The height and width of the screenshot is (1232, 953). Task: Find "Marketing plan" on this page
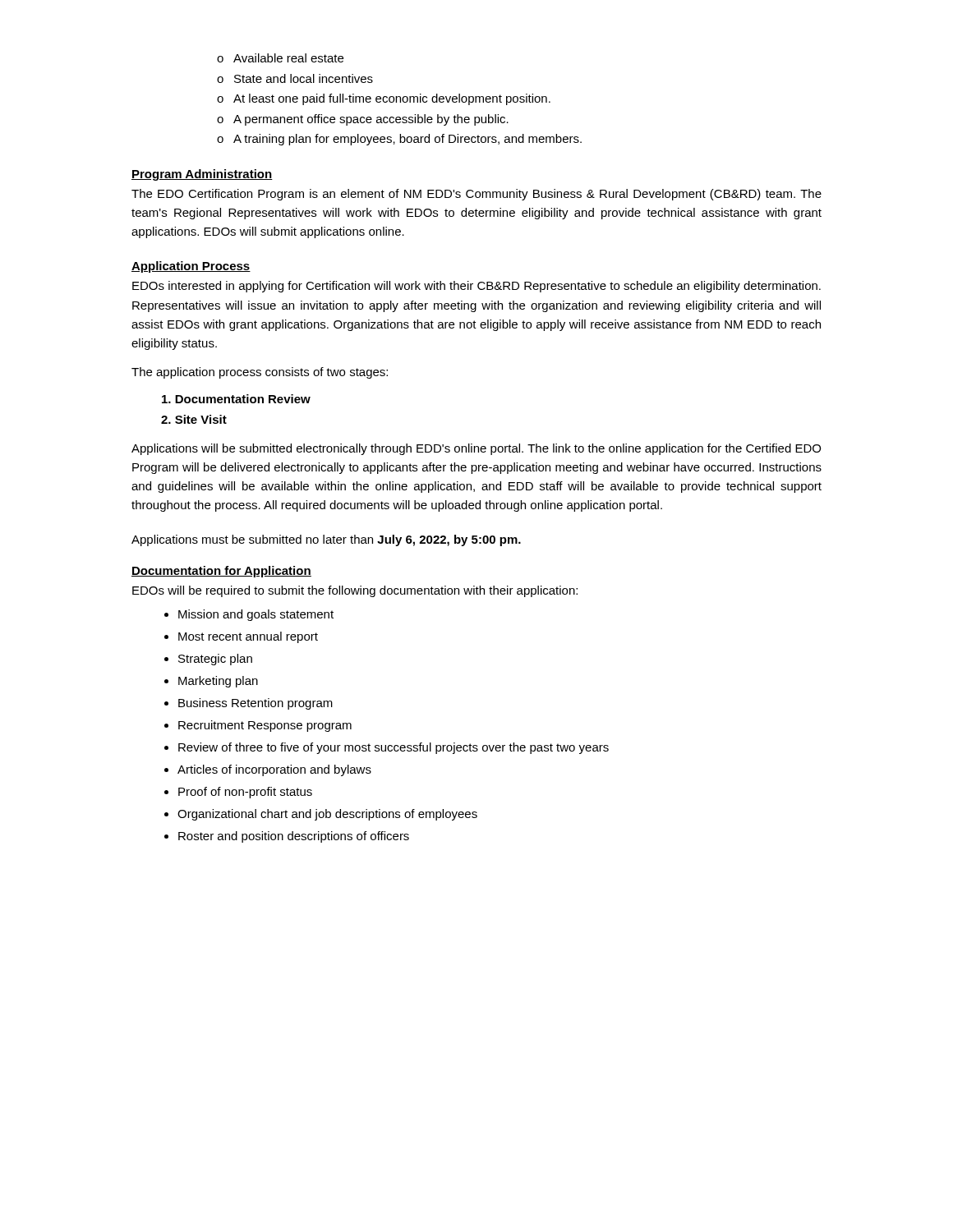point(218,680)
